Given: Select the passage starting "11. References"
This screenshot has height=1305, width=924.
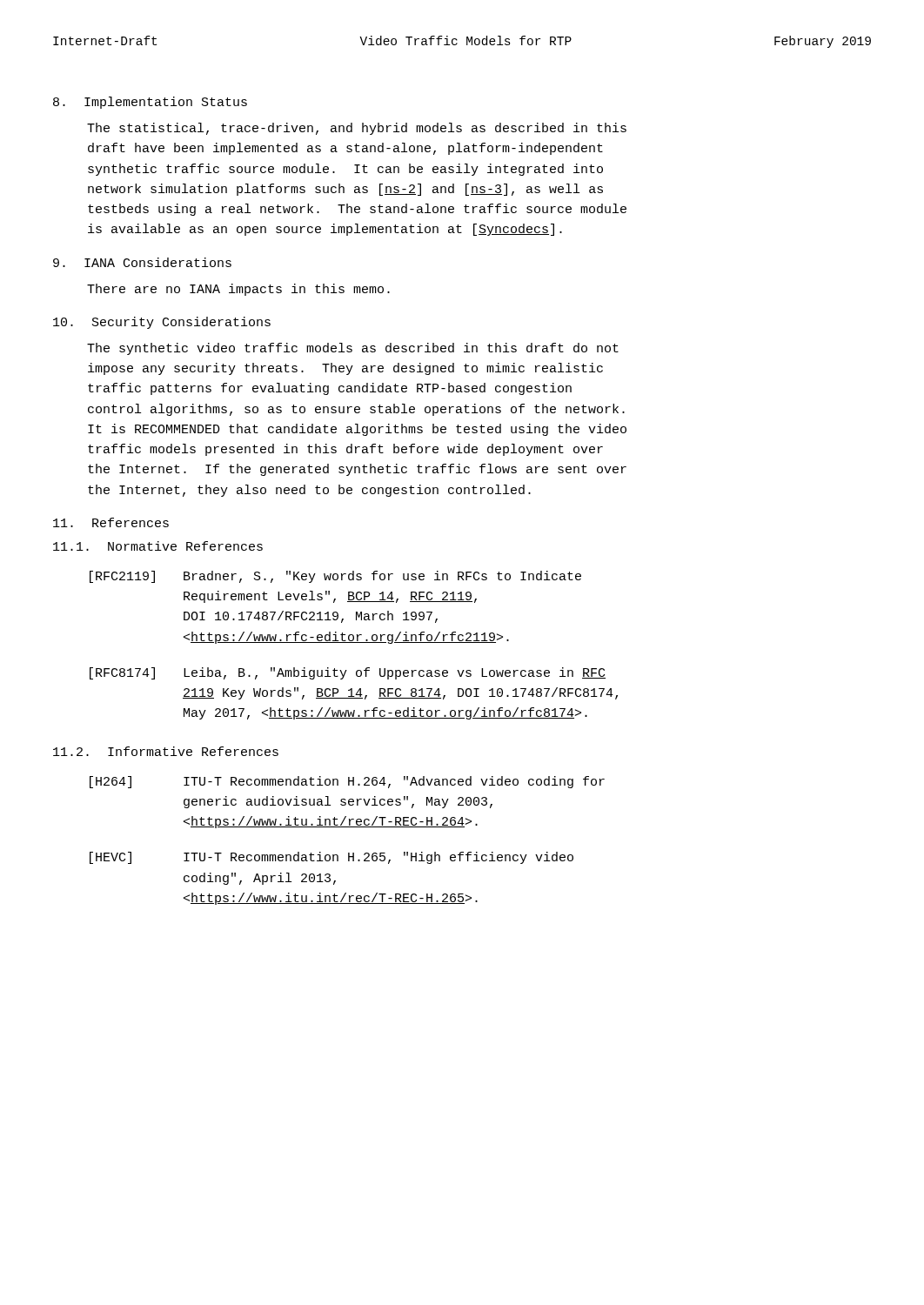Looking at the screenshot, I should click(111, 524).
